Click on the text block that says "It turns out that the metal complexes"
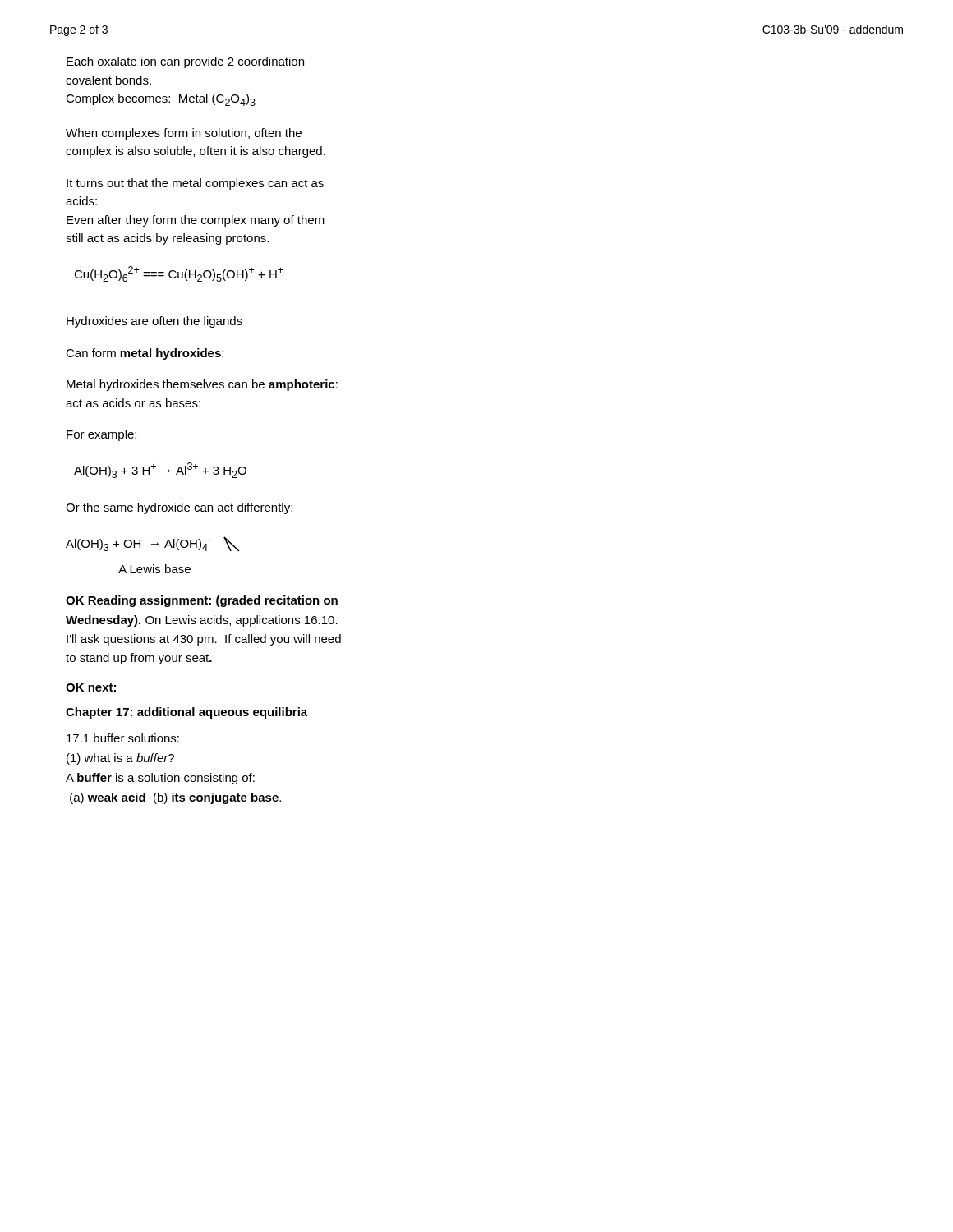Screen dimensions: 1232x953 195,210
